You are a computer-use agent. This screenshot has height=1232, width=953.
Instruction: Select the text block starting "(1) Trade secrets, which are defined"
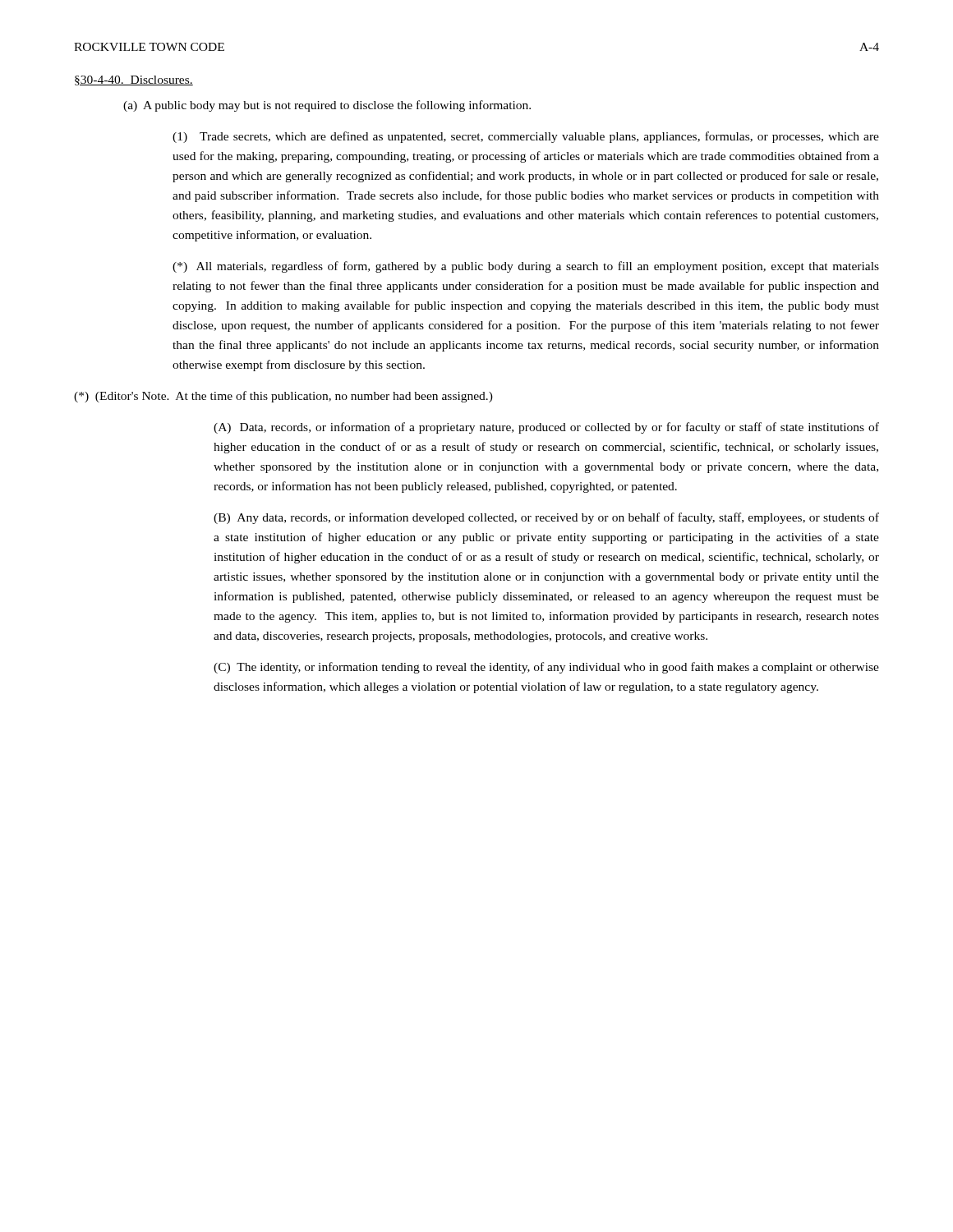click(x=526, y=185)
